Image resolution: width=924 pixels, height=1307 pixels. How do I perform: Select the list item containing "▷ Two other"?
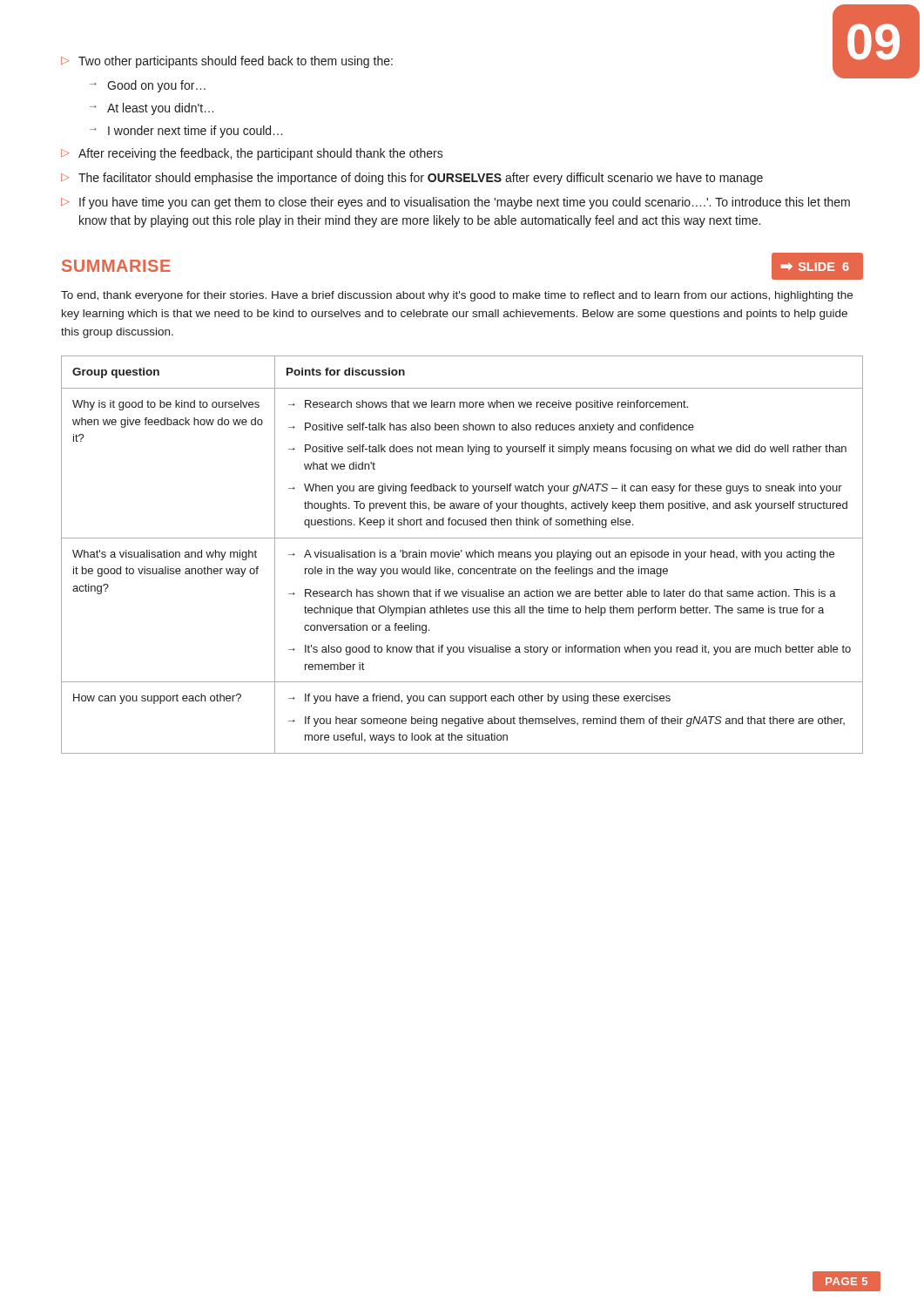click(x=227, y=61)
